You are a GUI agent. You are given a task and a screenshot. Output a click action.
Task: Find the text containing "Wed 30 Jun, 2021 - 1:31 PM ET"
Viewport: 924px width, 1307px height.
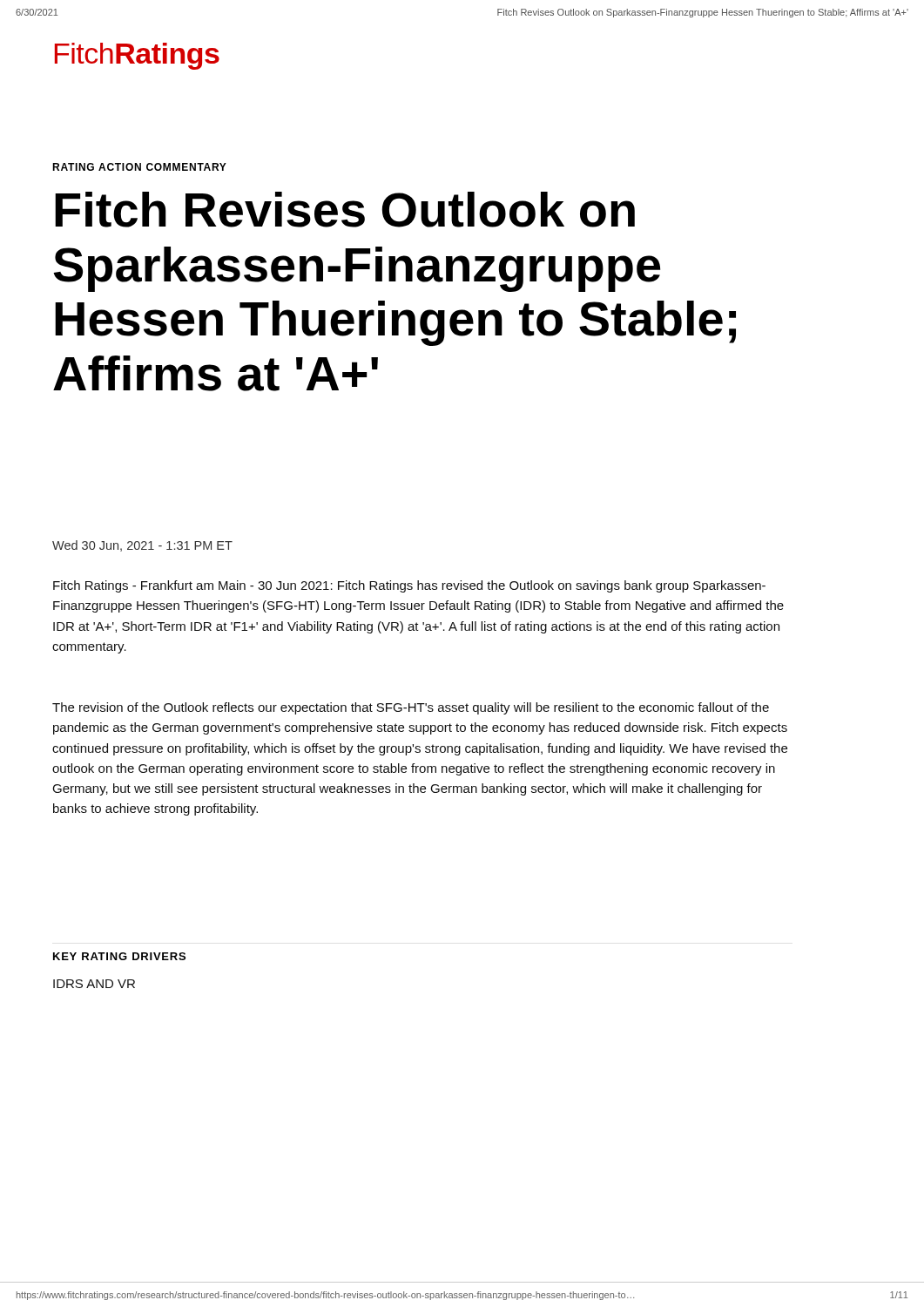(x=142, y=545)
